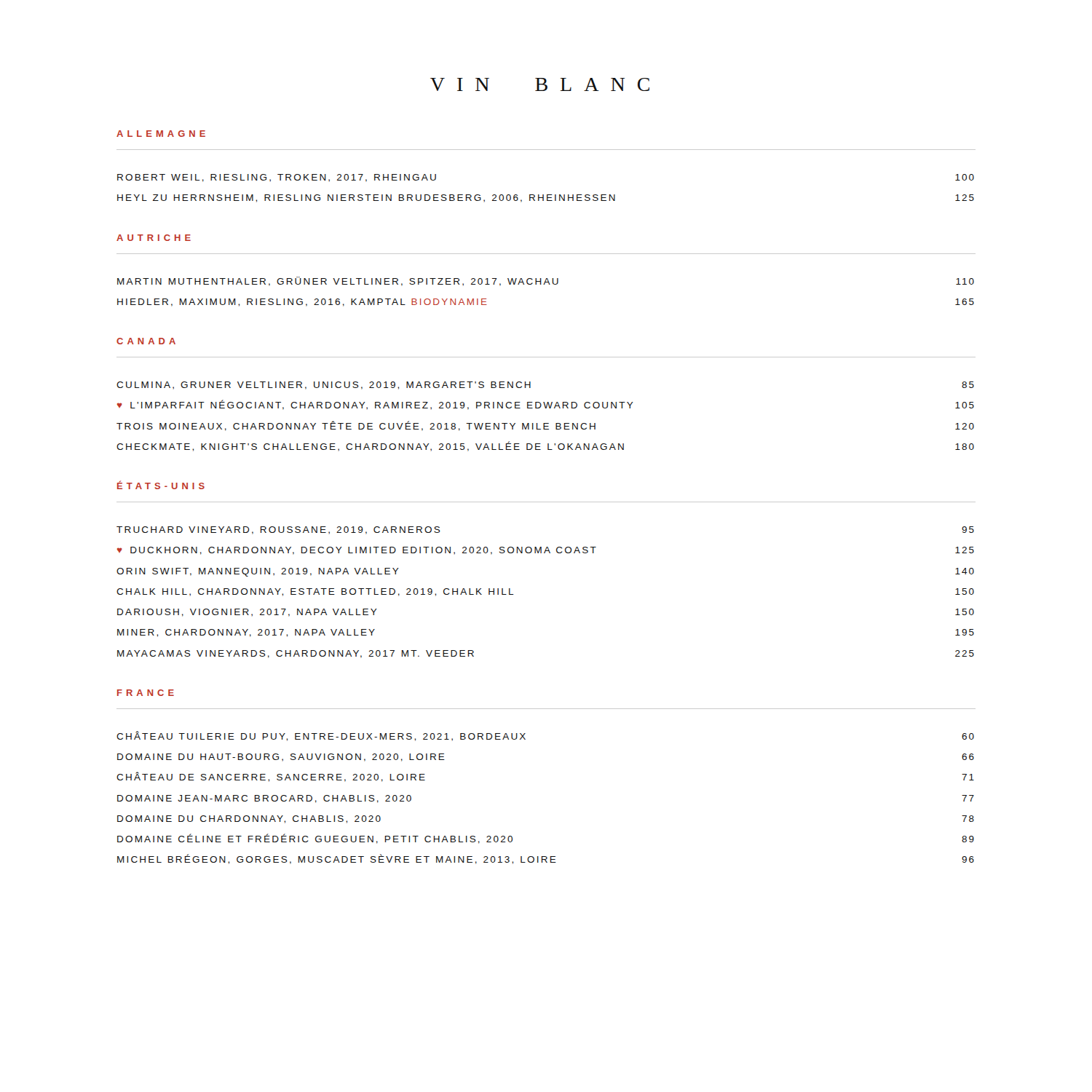
Task: Find the text block starting "♥ L'IMPARFAIT NÉGOCIANT, CHARDONAY, RAMIREZ, 2019, PRINCE EDWARD"
Action: [x=546, y=406]
